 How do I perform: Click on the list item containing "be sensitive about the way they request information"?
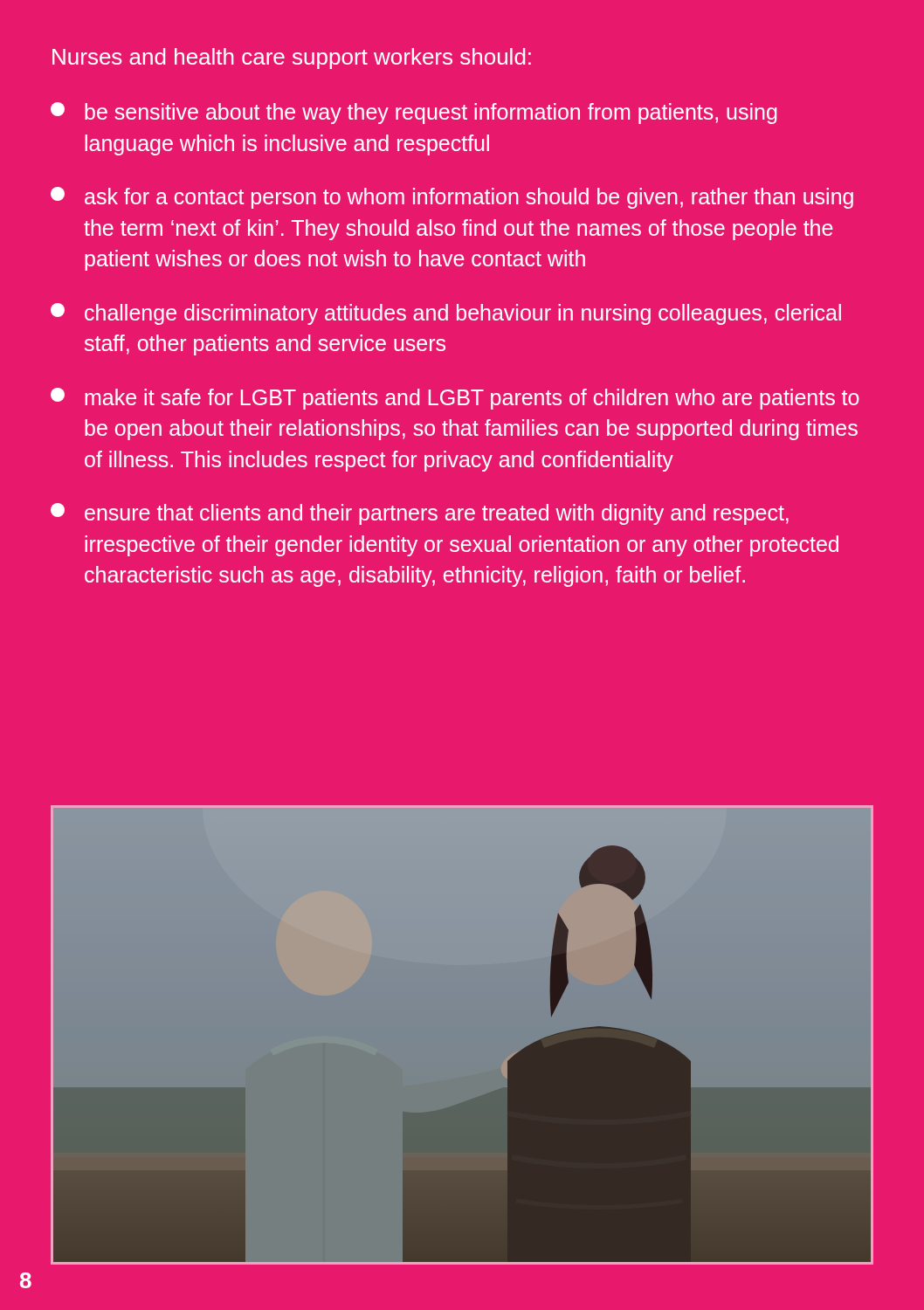[x=462, y=128]
